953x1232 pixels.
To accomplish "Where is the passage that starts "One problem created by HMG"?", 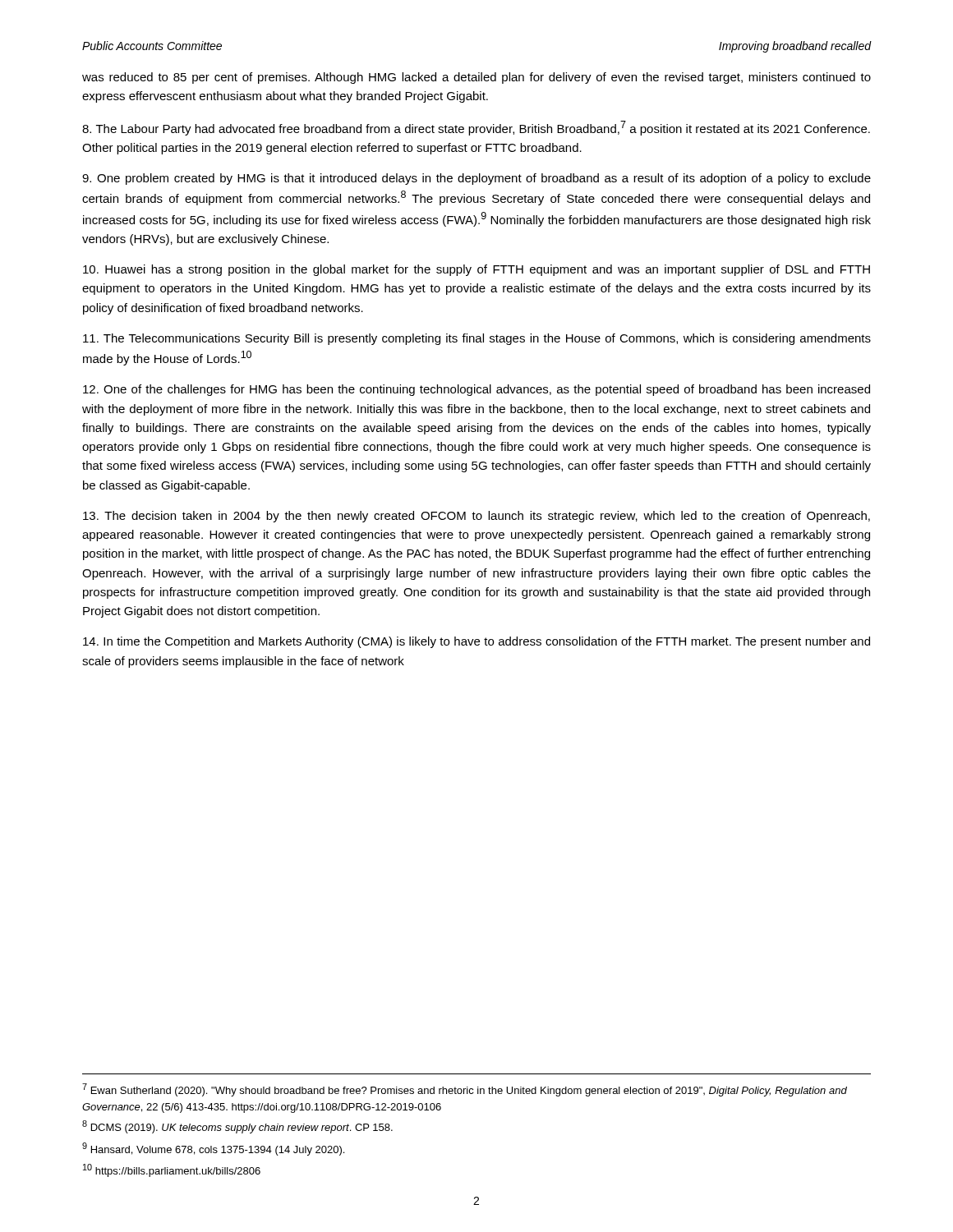I will (x=476, y=208).
